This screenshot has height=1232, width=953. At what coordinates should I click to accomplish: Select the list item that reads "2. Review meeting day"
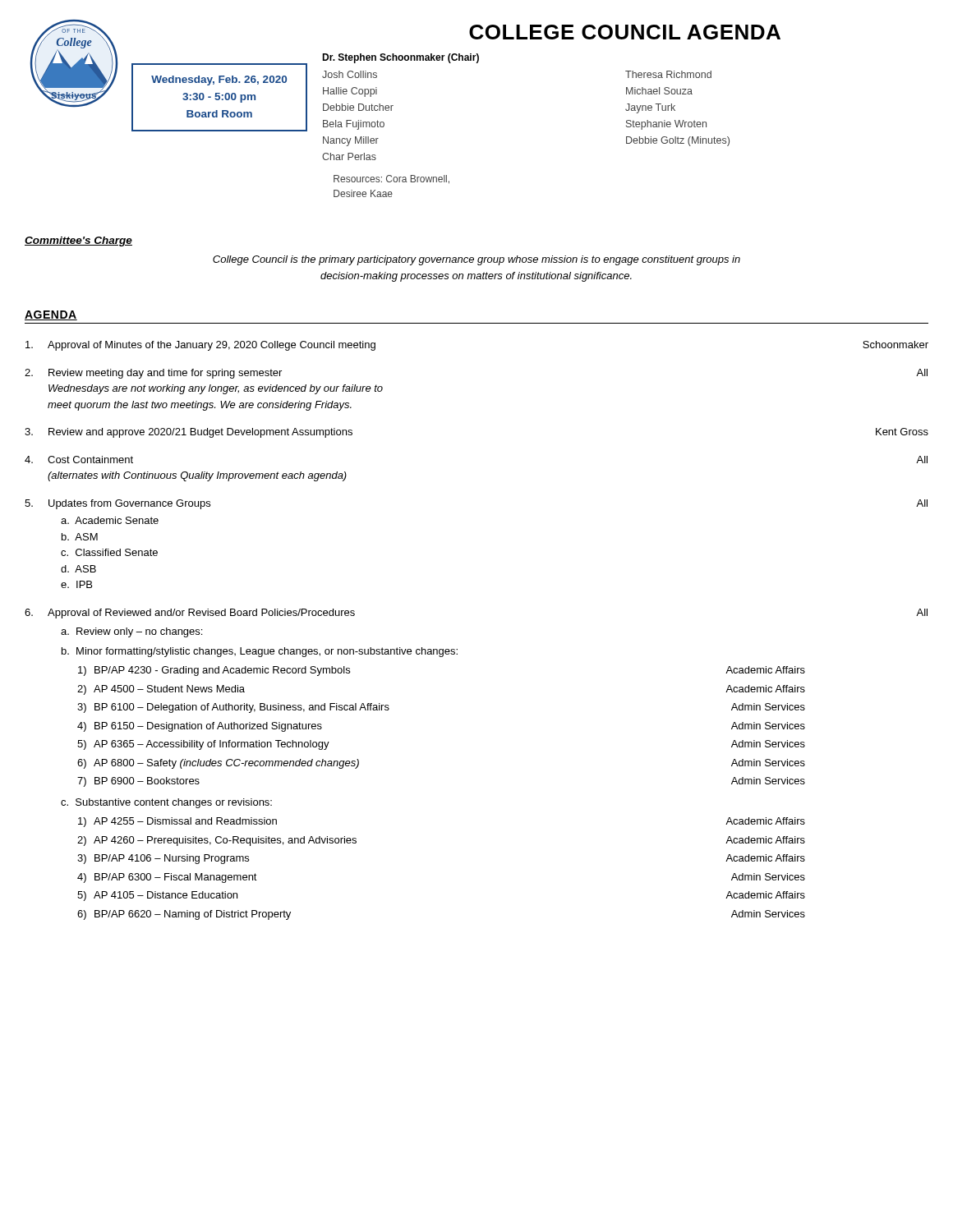tap(163, 373)
